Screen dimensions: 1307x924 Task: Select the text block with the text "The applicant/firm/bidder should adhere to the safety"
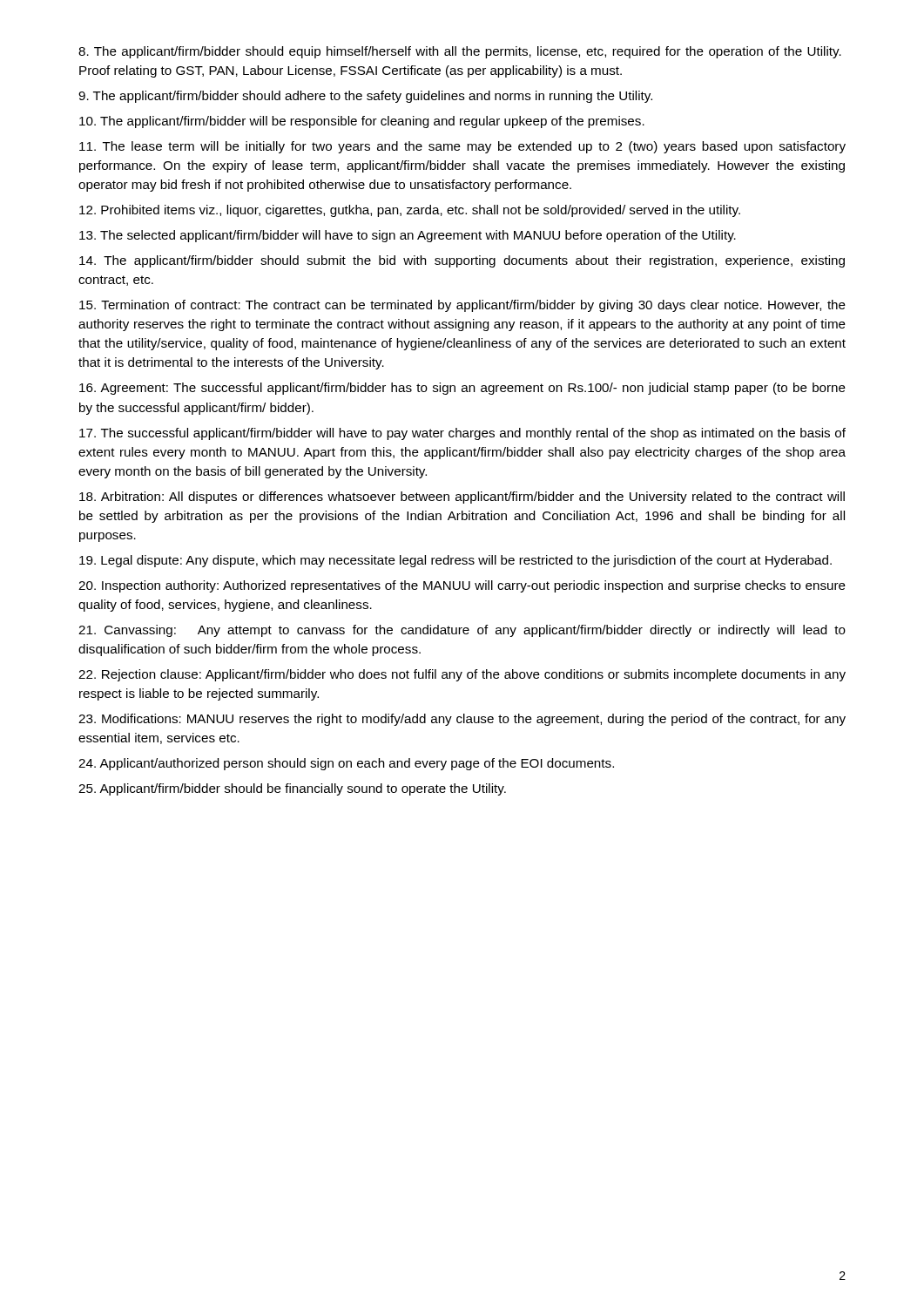tap(462, 96)
